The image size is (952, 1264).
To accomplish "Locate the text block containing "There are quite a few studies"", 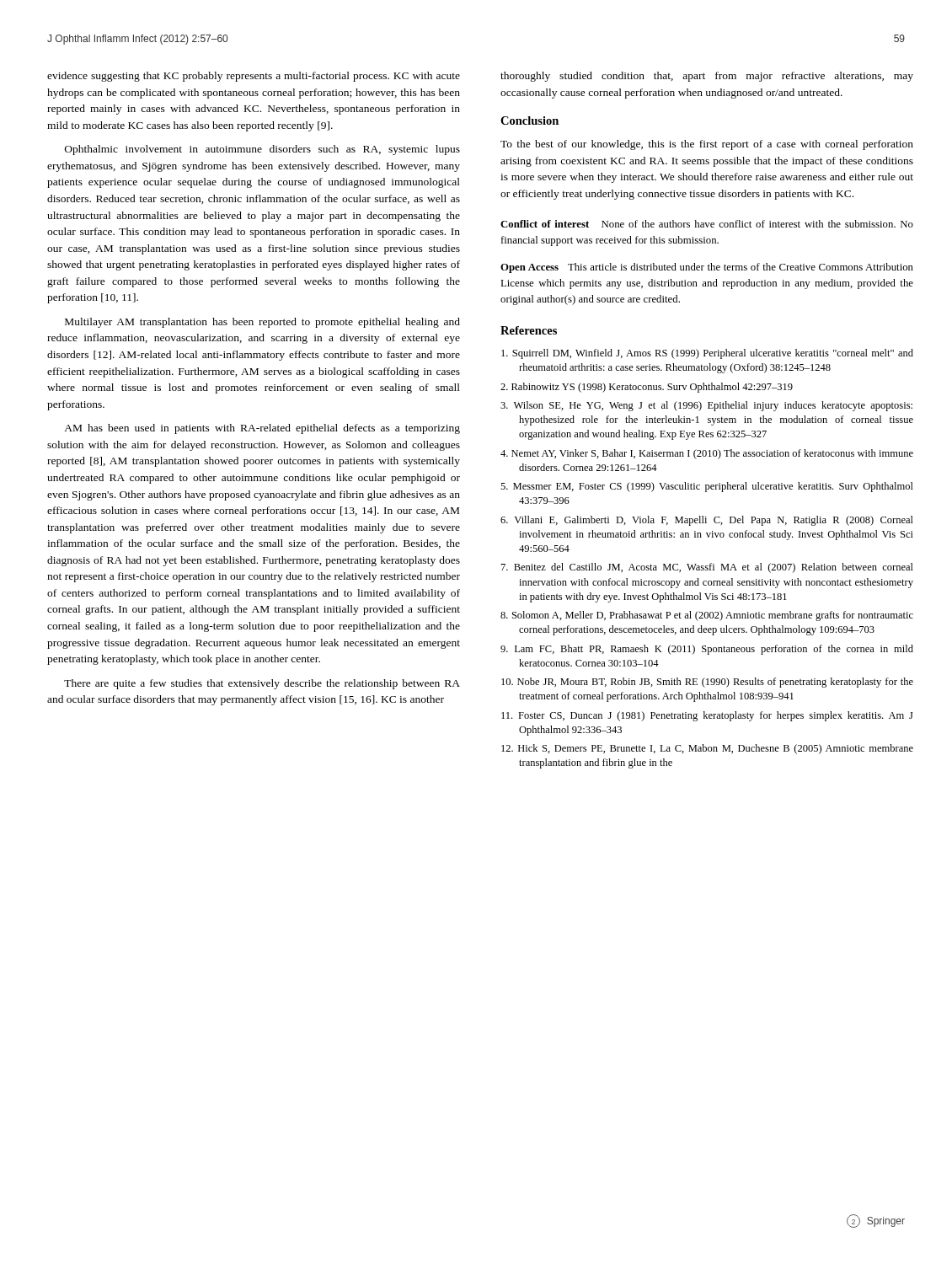I will pyautogui.click(x=254, y=691).
